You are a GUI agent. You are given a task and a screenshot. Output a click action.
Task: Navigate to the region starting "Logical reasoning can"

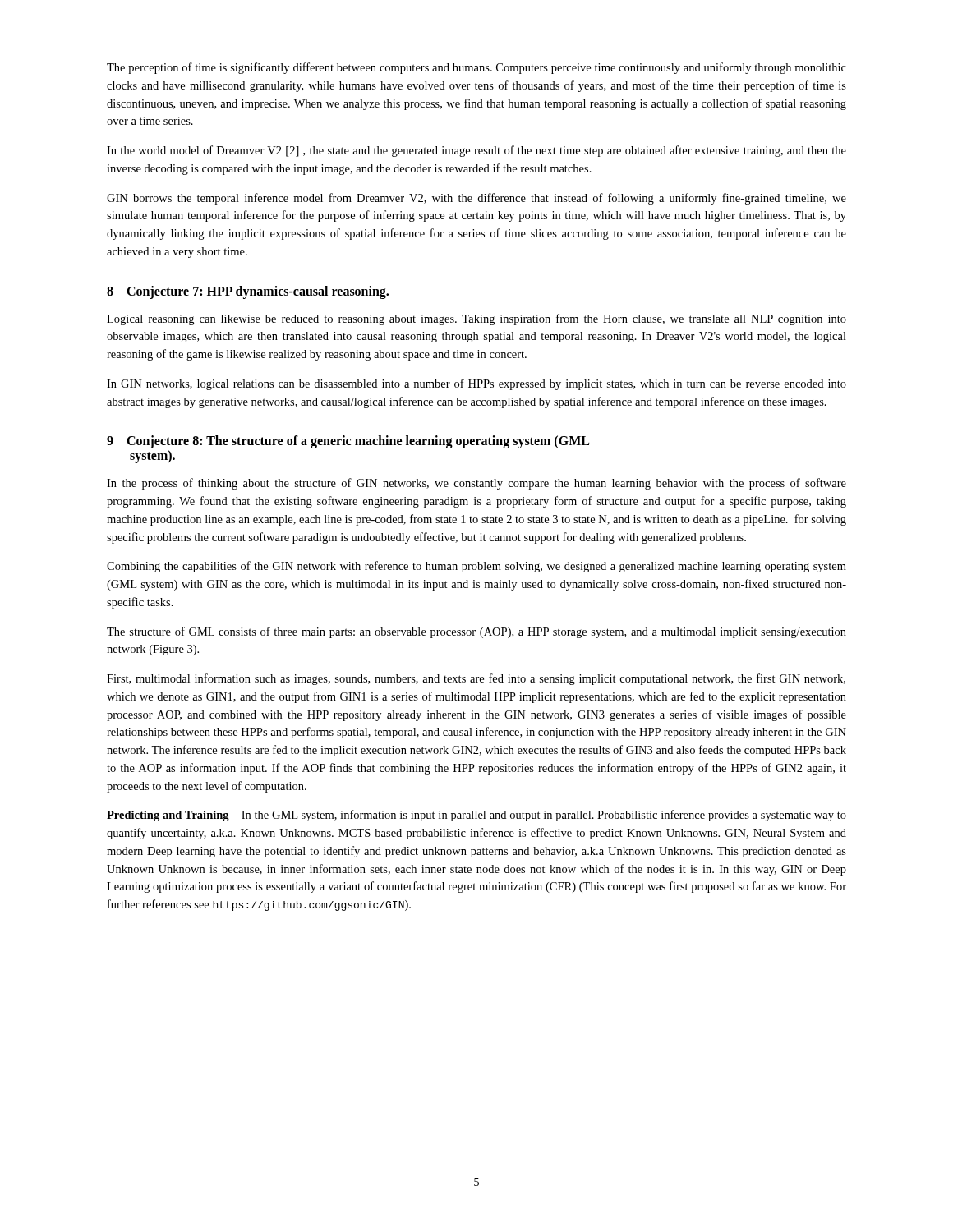click(x=476, y=336)
